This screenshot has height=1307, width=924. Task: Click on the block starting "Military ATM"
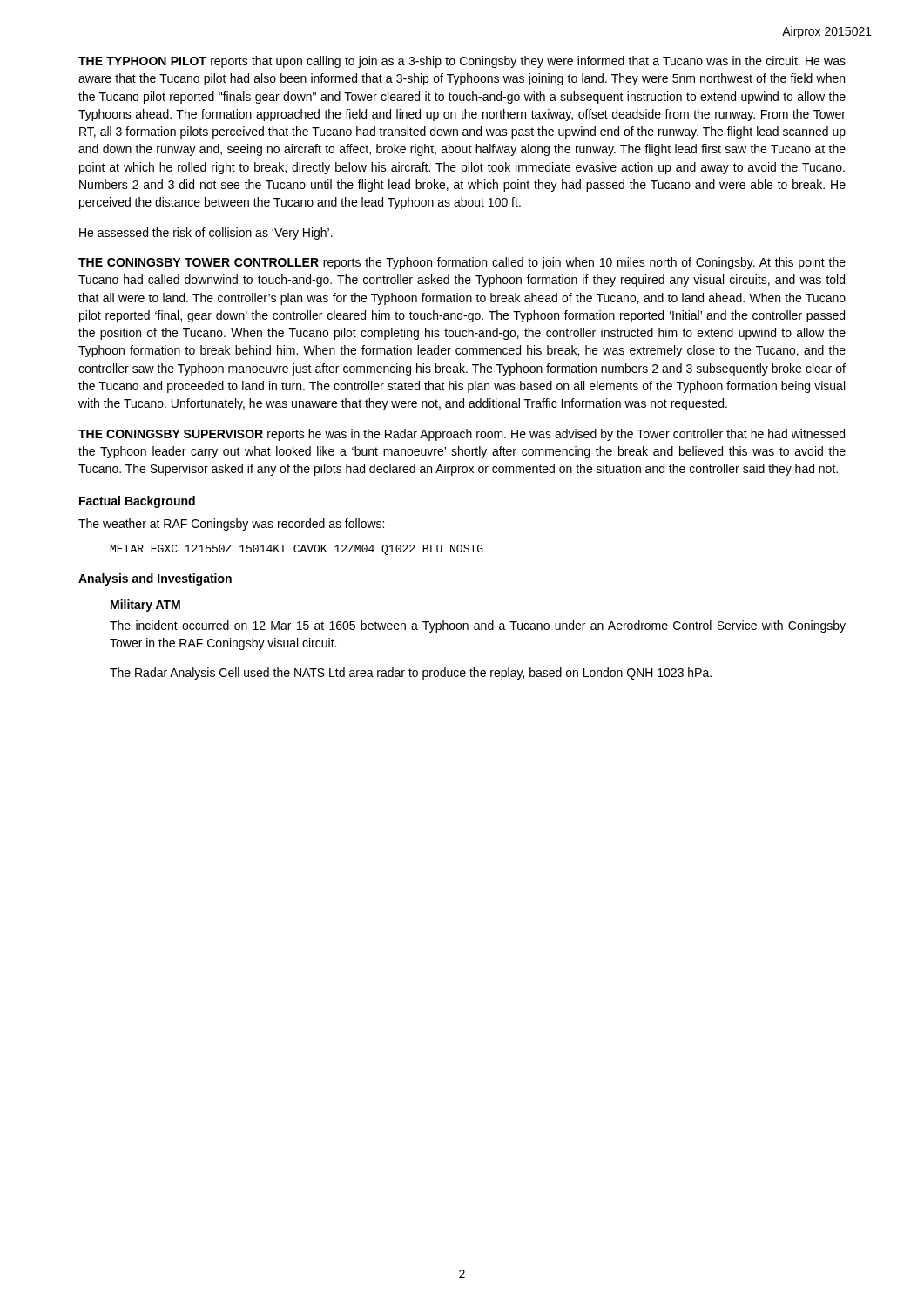pyautogui.click(x=145, y=605)
